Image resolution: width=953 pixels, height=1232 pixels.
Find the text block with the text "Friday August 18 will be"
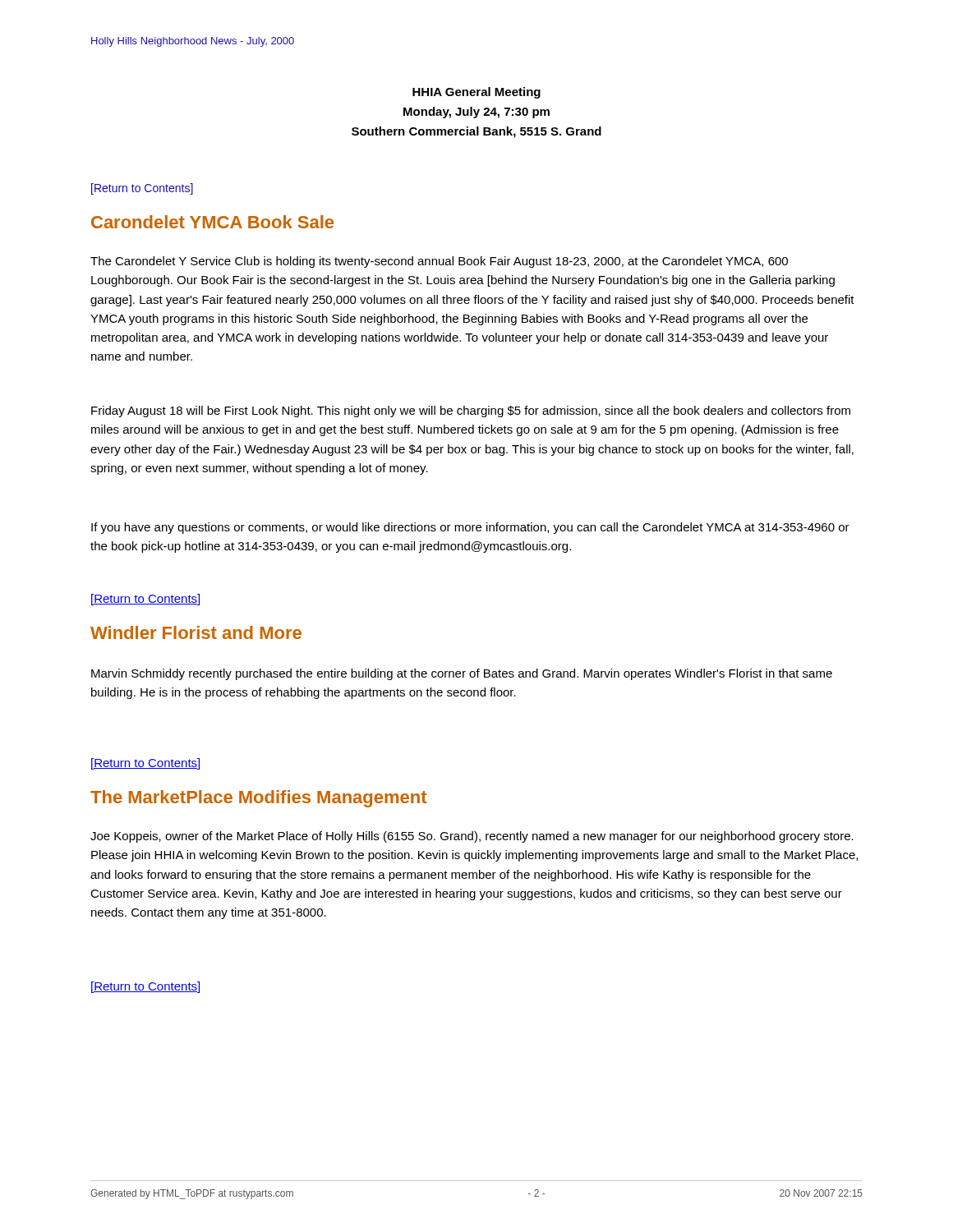[476, 439]
